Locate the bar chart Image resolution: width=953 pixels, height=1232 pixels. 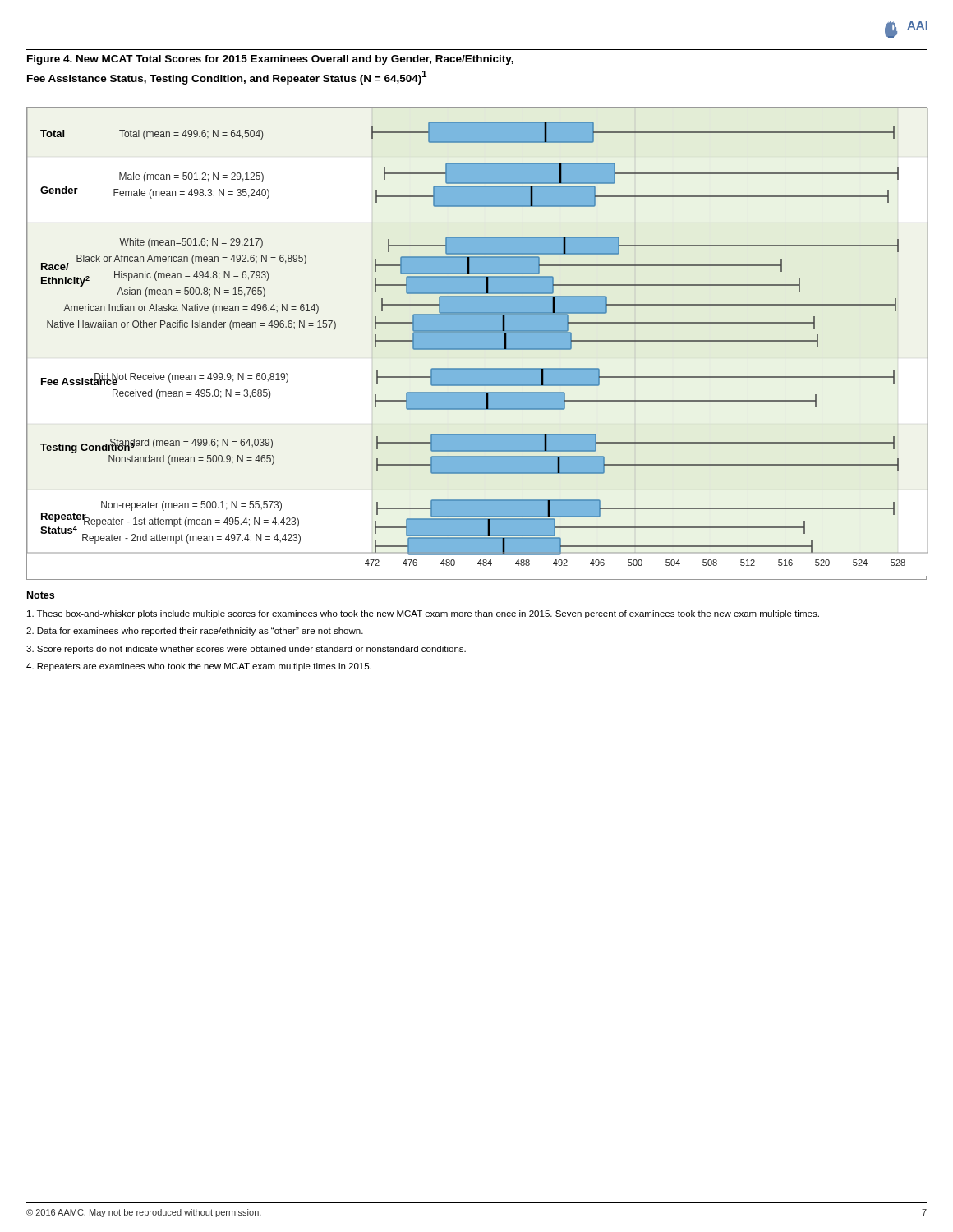(x=476, y=343)
